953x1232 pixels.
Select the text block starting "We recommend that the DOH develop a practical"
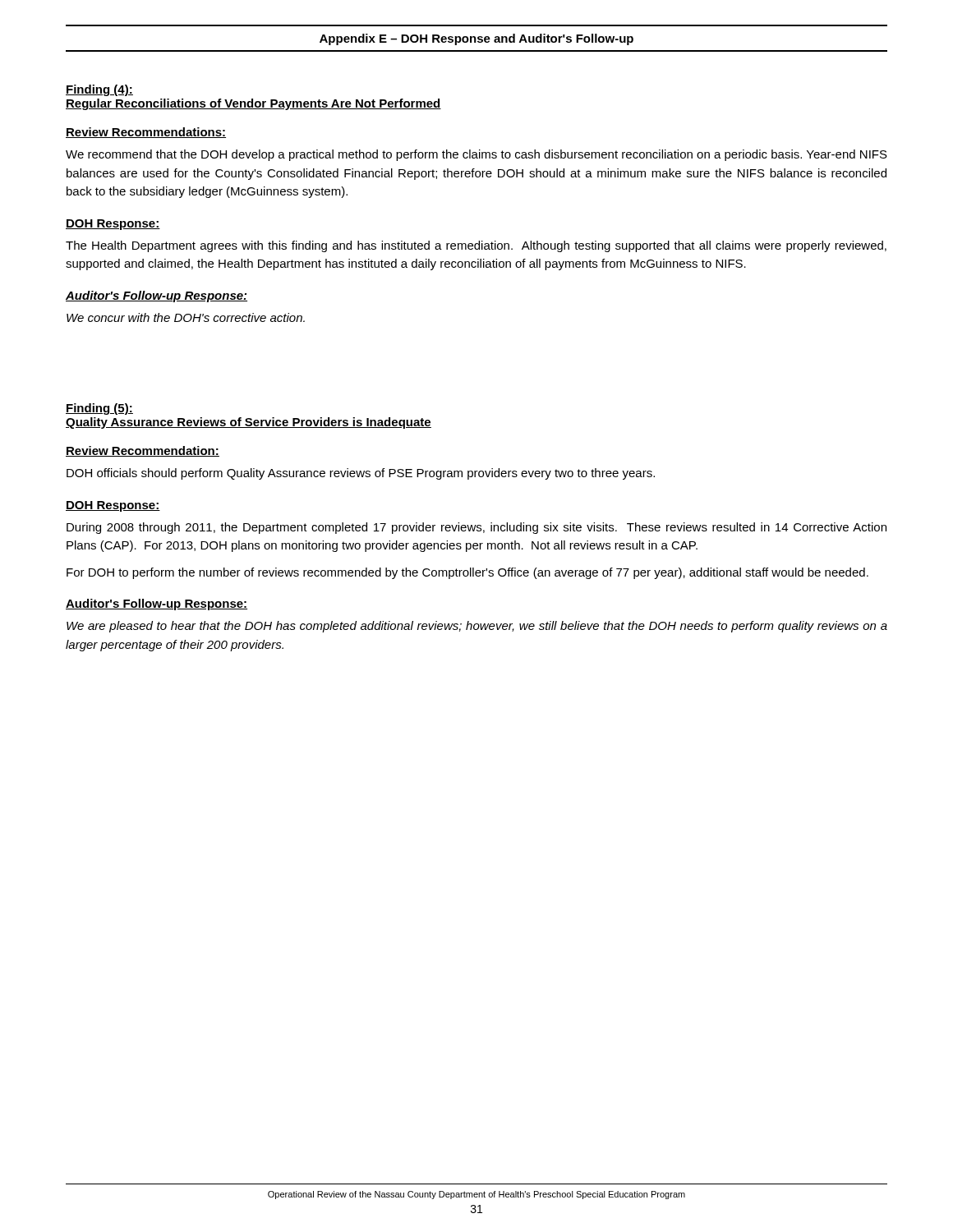[476, 172]
